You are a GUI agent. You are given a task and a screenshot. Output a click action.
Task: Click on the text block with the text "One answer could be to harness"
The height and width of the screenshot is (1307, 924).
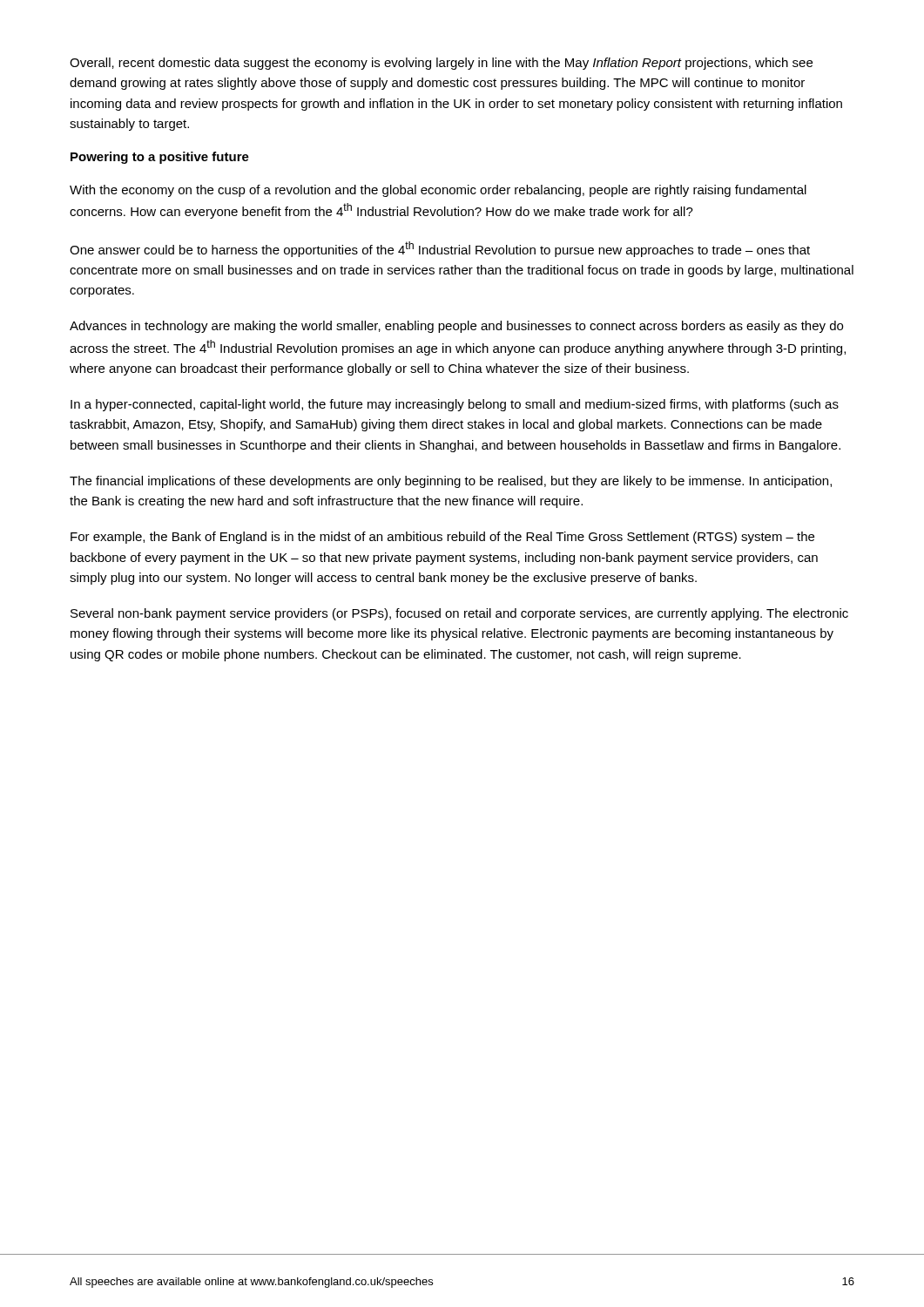(462, 268)
